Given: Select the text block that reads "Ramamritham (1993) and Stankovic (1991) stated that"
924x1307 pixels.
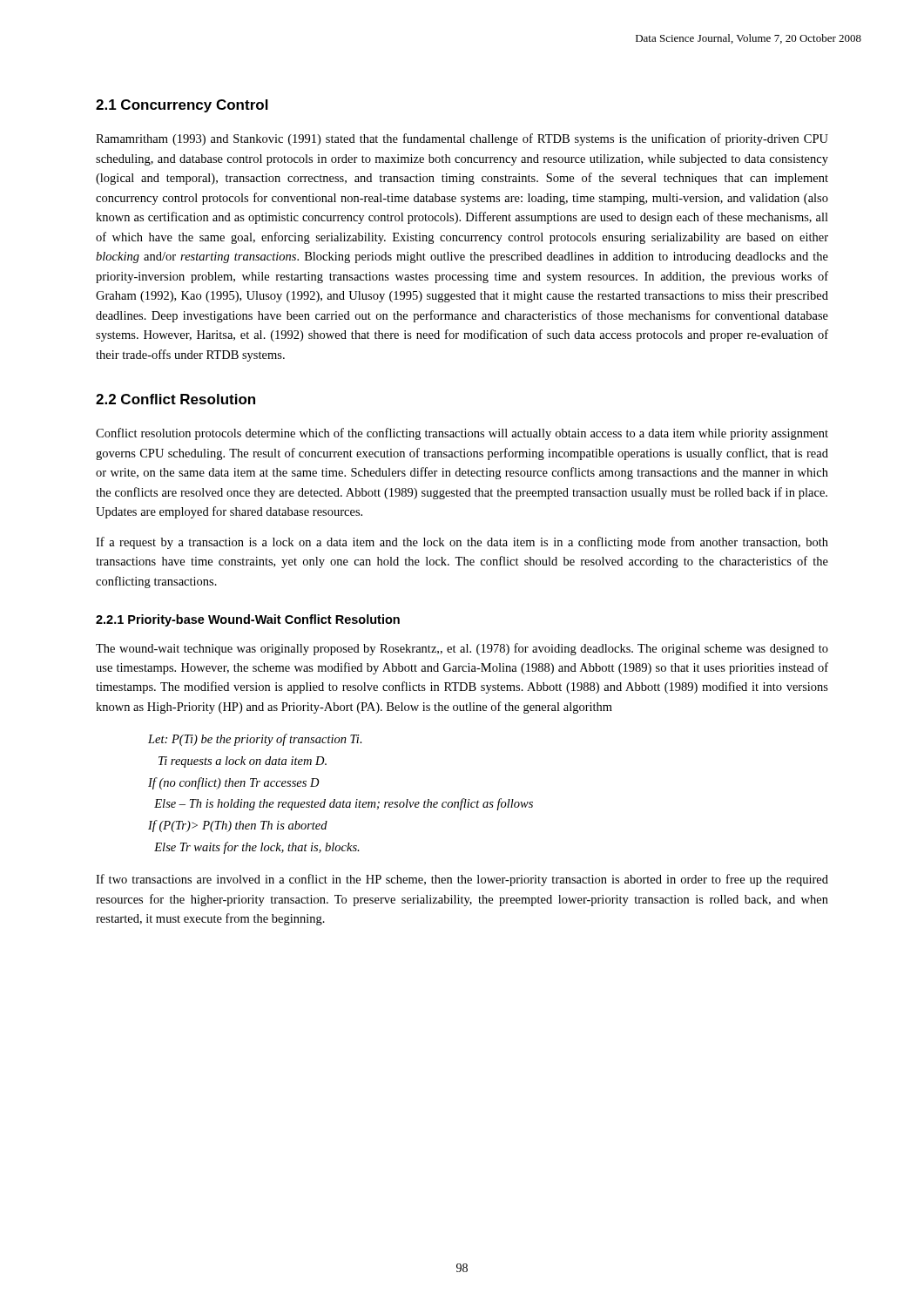Looking at the screenshot, I should point(462,247).
